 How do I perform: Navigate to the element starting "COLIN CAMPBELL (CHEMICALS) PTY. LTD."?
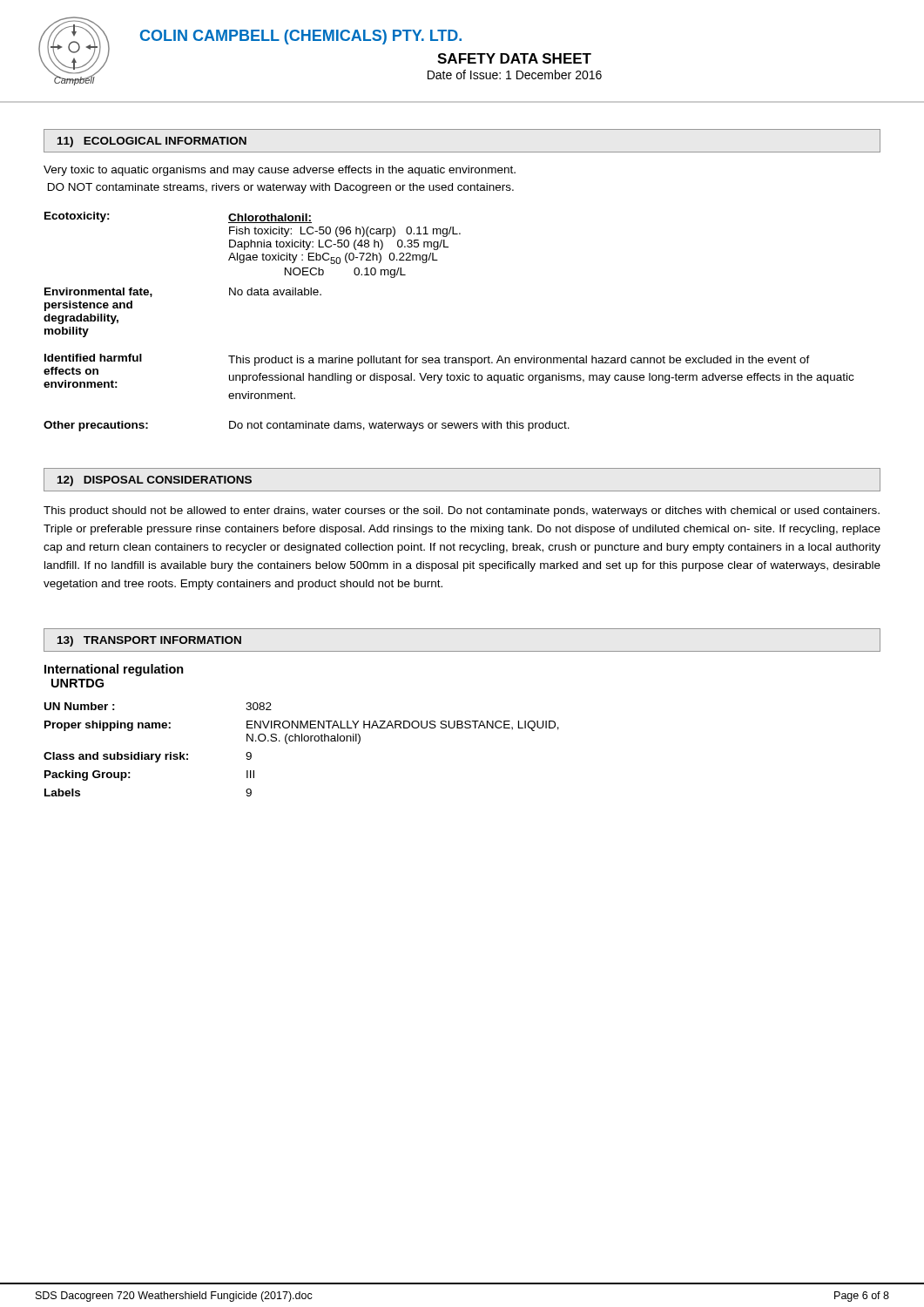click(301, 35)
